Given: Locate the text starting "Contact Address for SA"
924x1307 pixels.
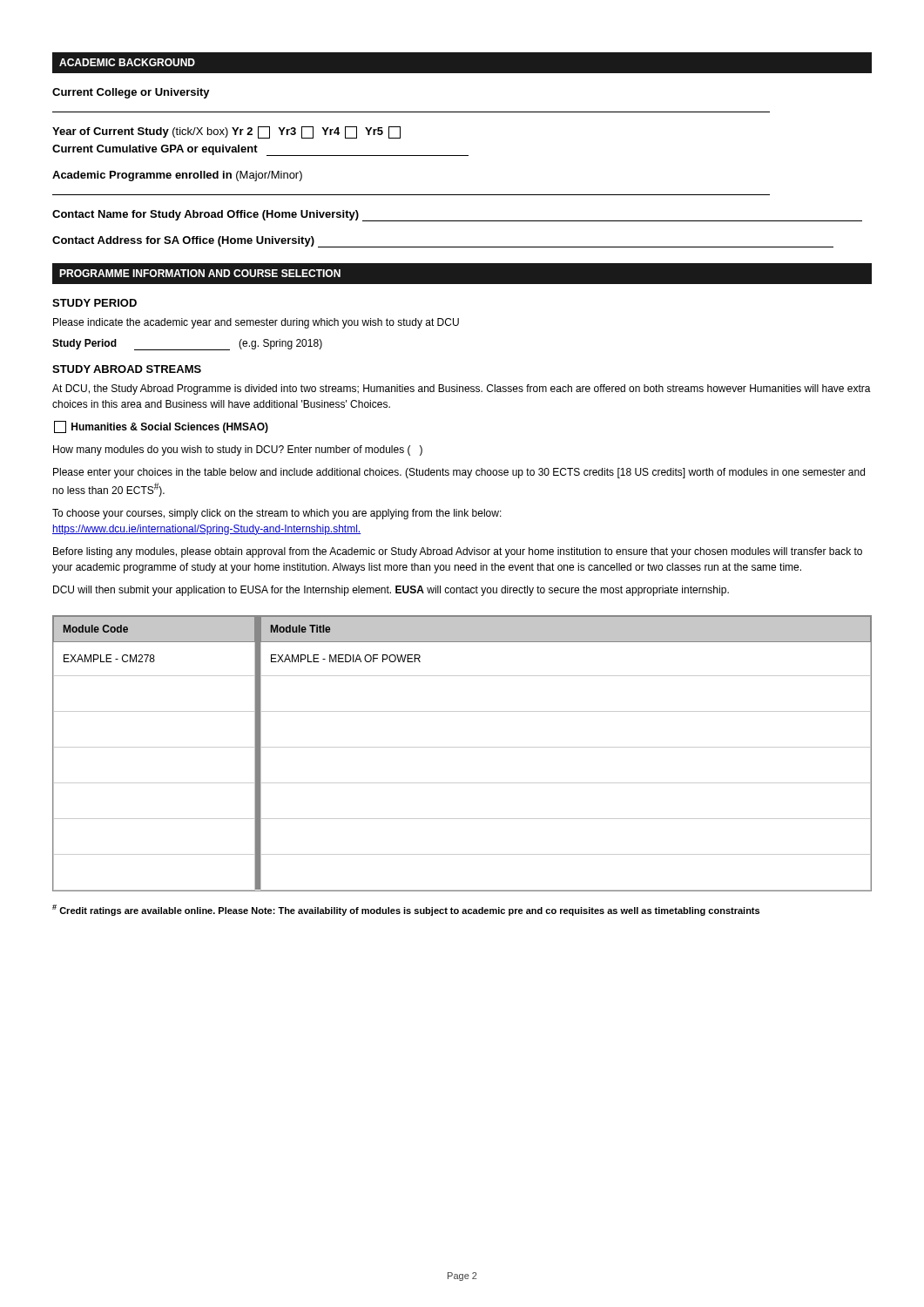Looking at the screenshot, I should [x=443, y=240].
